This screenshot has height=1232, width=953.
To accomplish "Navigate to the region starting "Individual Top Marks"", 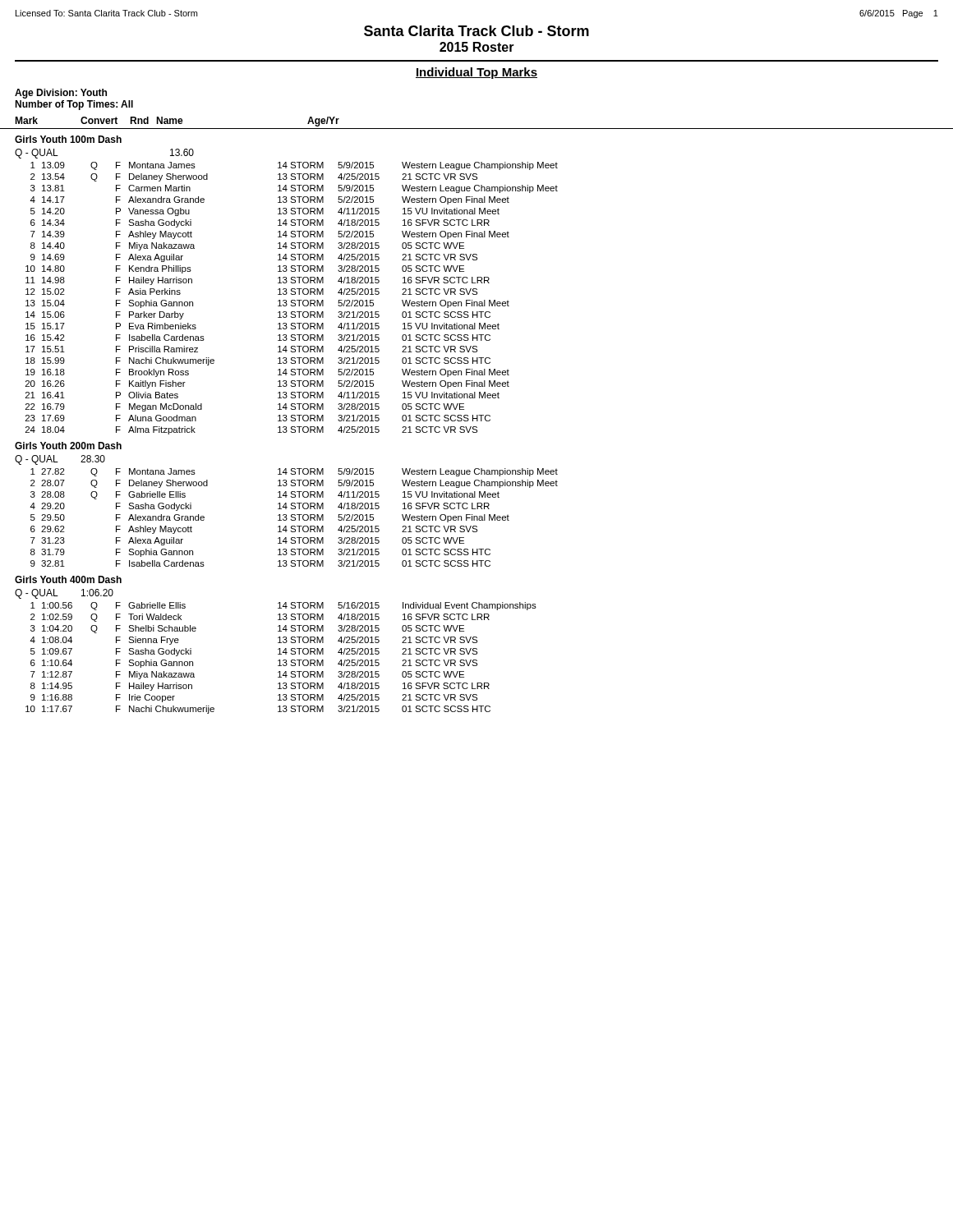I will point(476,72).
